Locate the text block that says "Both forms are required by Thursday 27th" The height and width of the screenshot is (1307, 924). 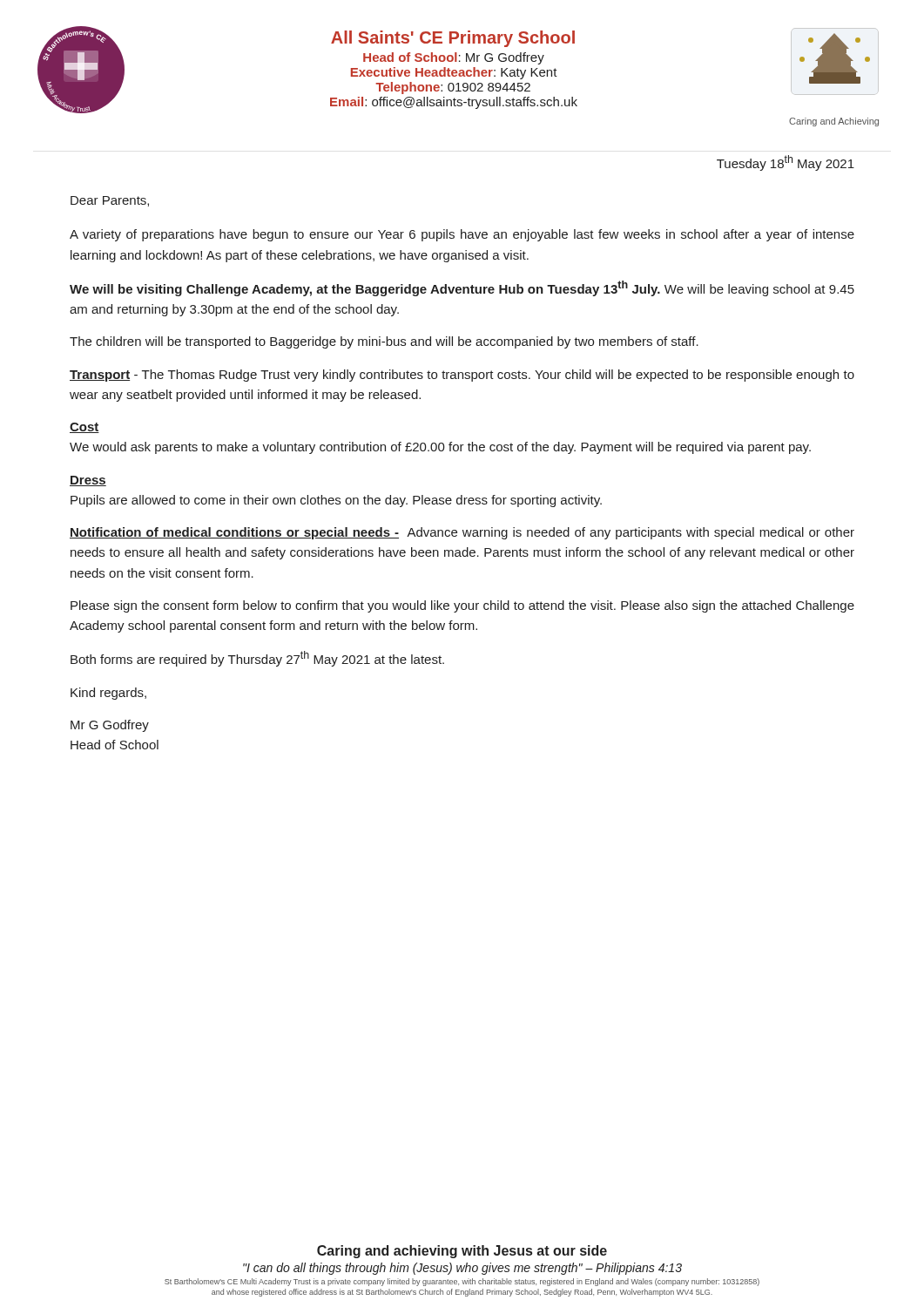[257, 658]
